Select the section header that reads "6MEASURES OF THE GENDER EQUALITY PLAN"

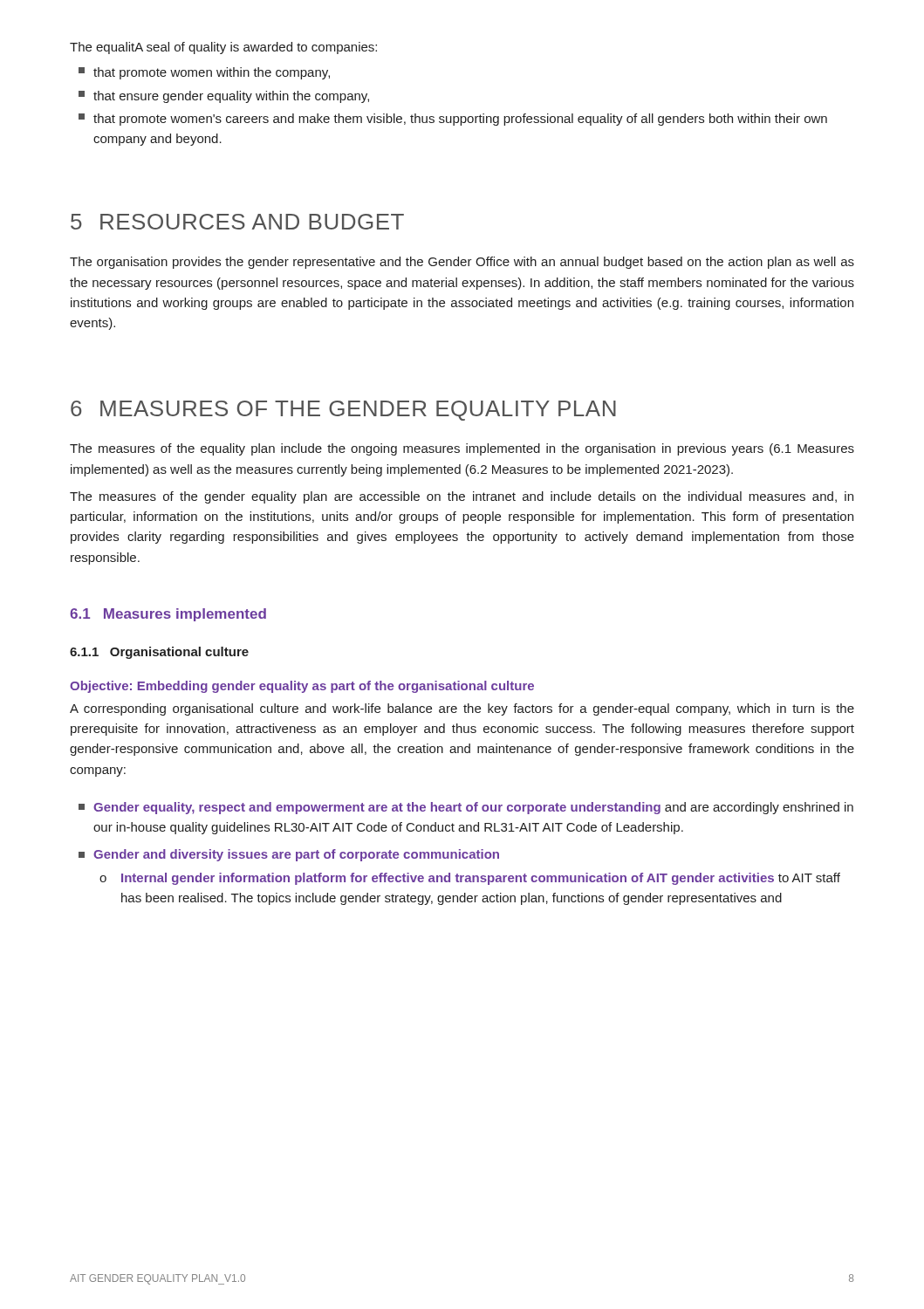point(462,409)
